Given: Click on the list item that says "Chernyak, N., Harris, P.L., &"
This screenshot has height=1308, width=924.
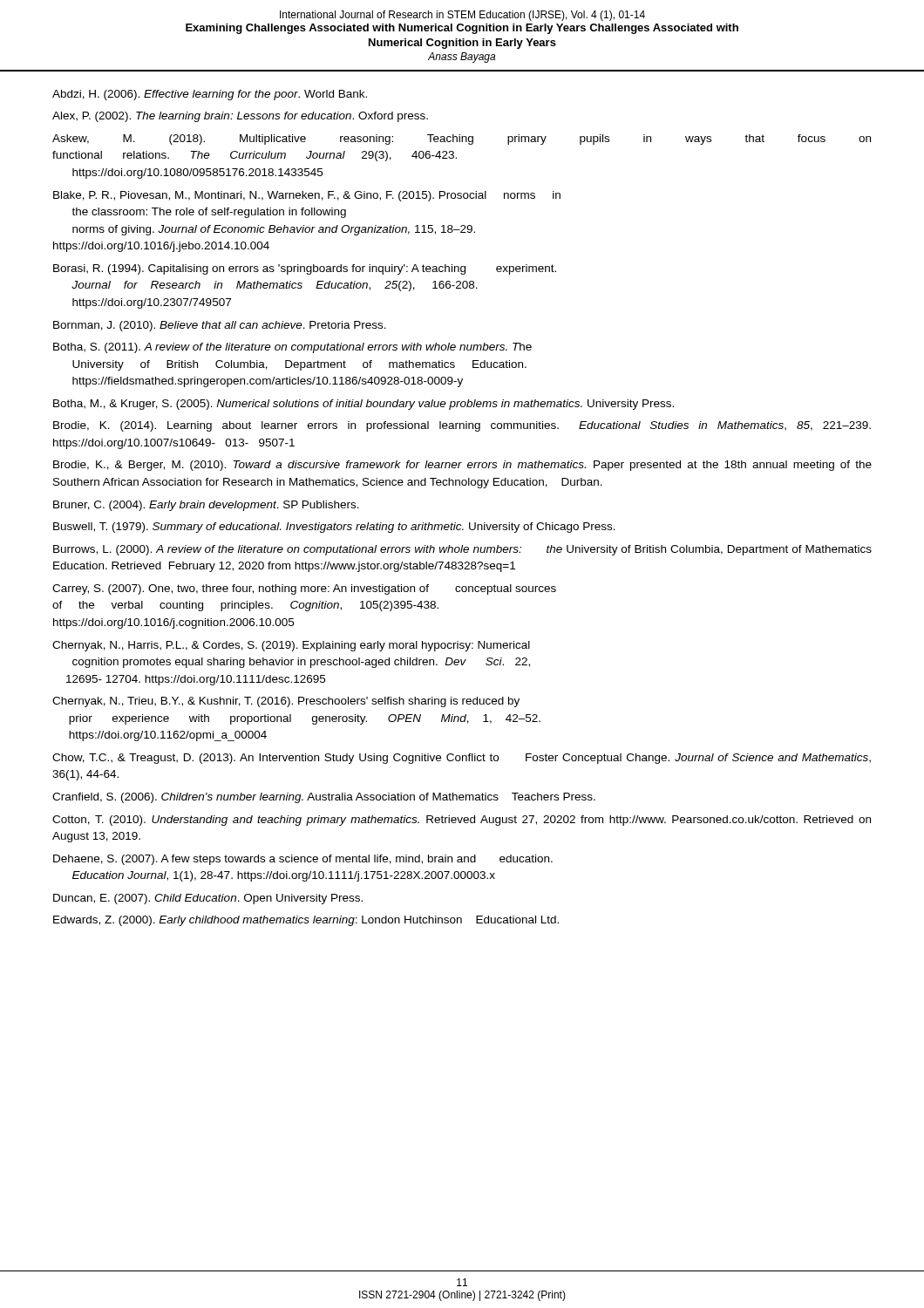Looking at the screenshot, I should (292, 662).
